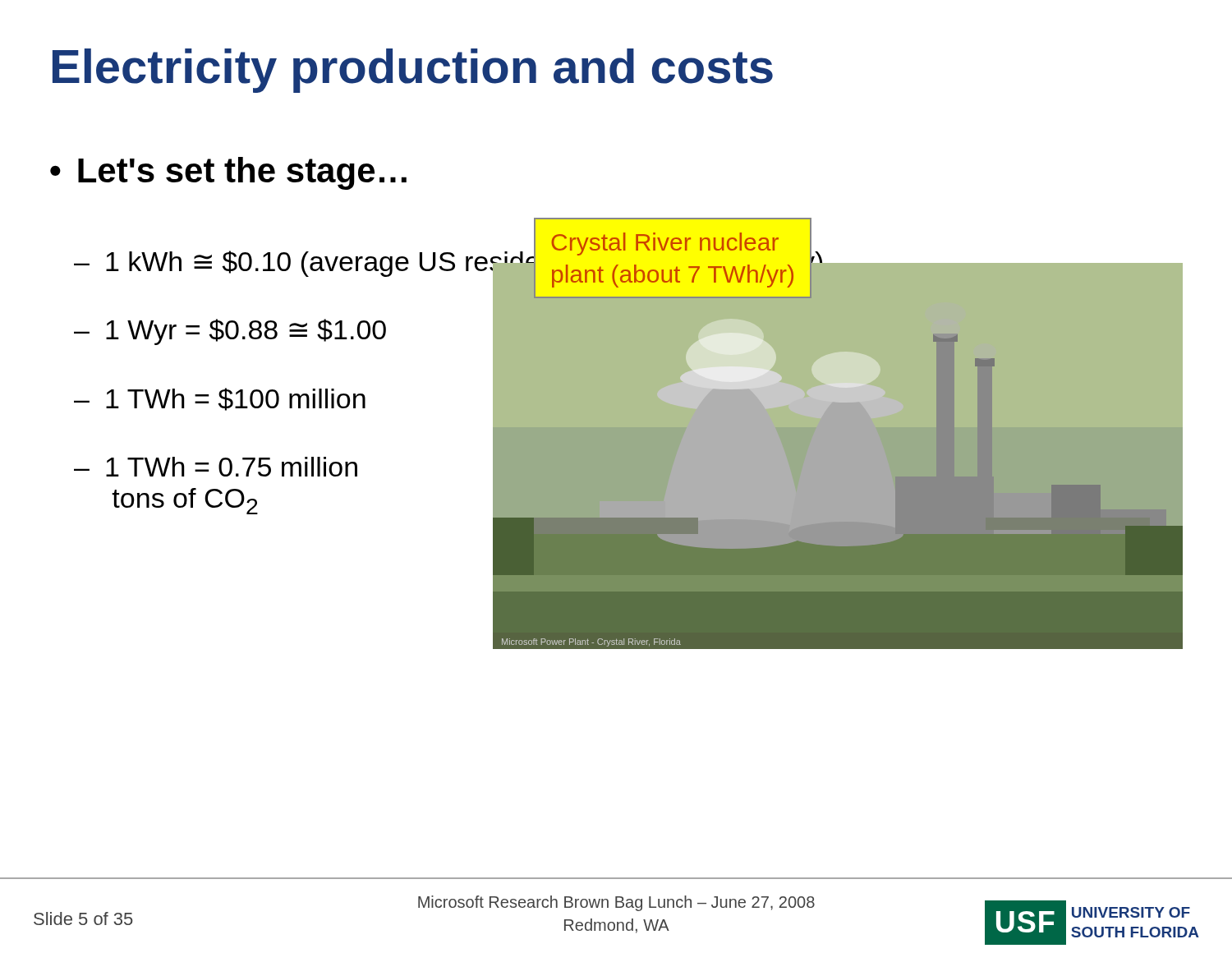Click where it says "• Let's set the stage…"
Image resolution: width=1232 pixels, height=953 pixels.
click(230, 171)
